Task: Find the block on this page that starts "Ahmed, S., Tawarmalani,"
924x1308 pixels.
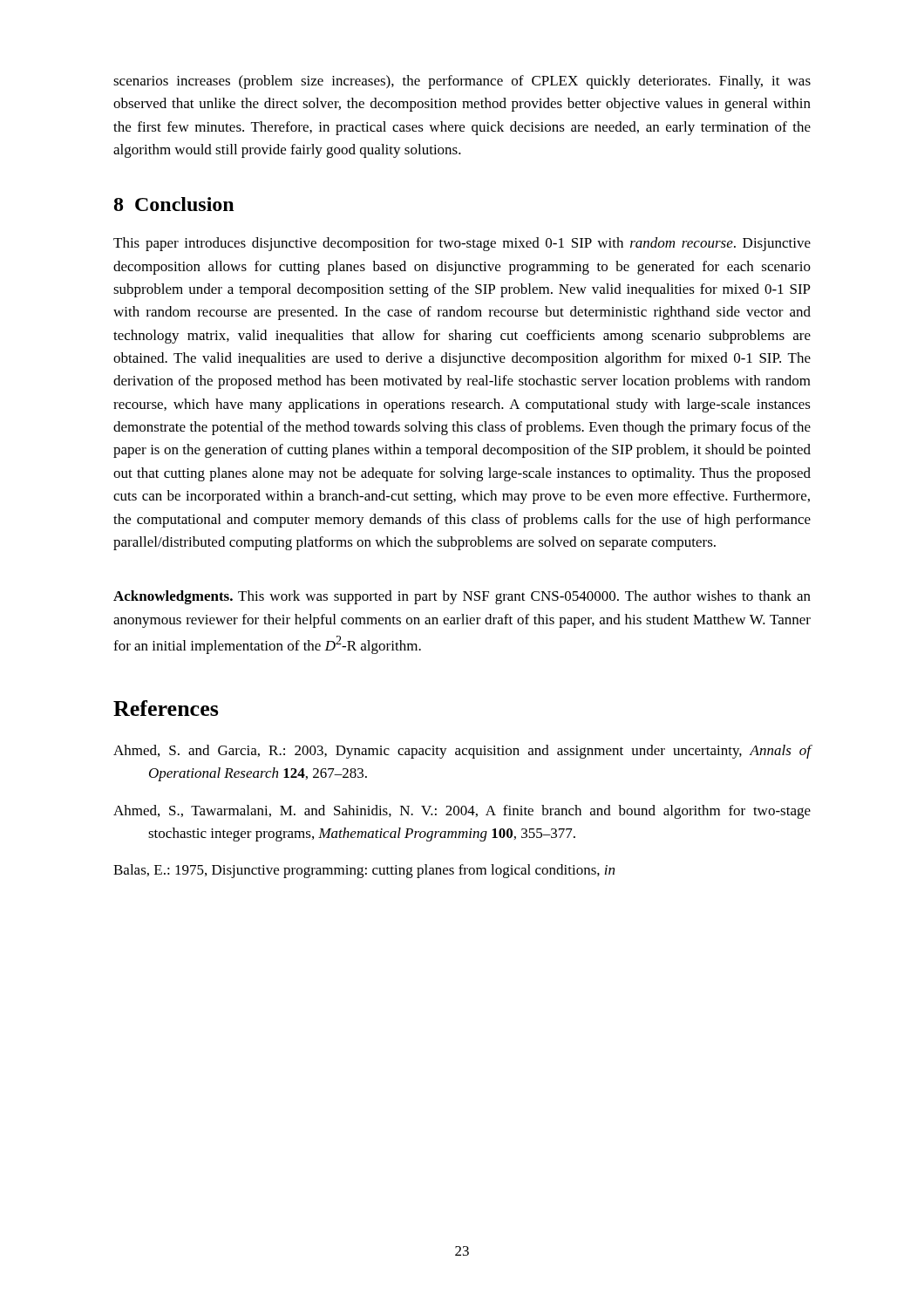Action: click(x=462, y=822)
